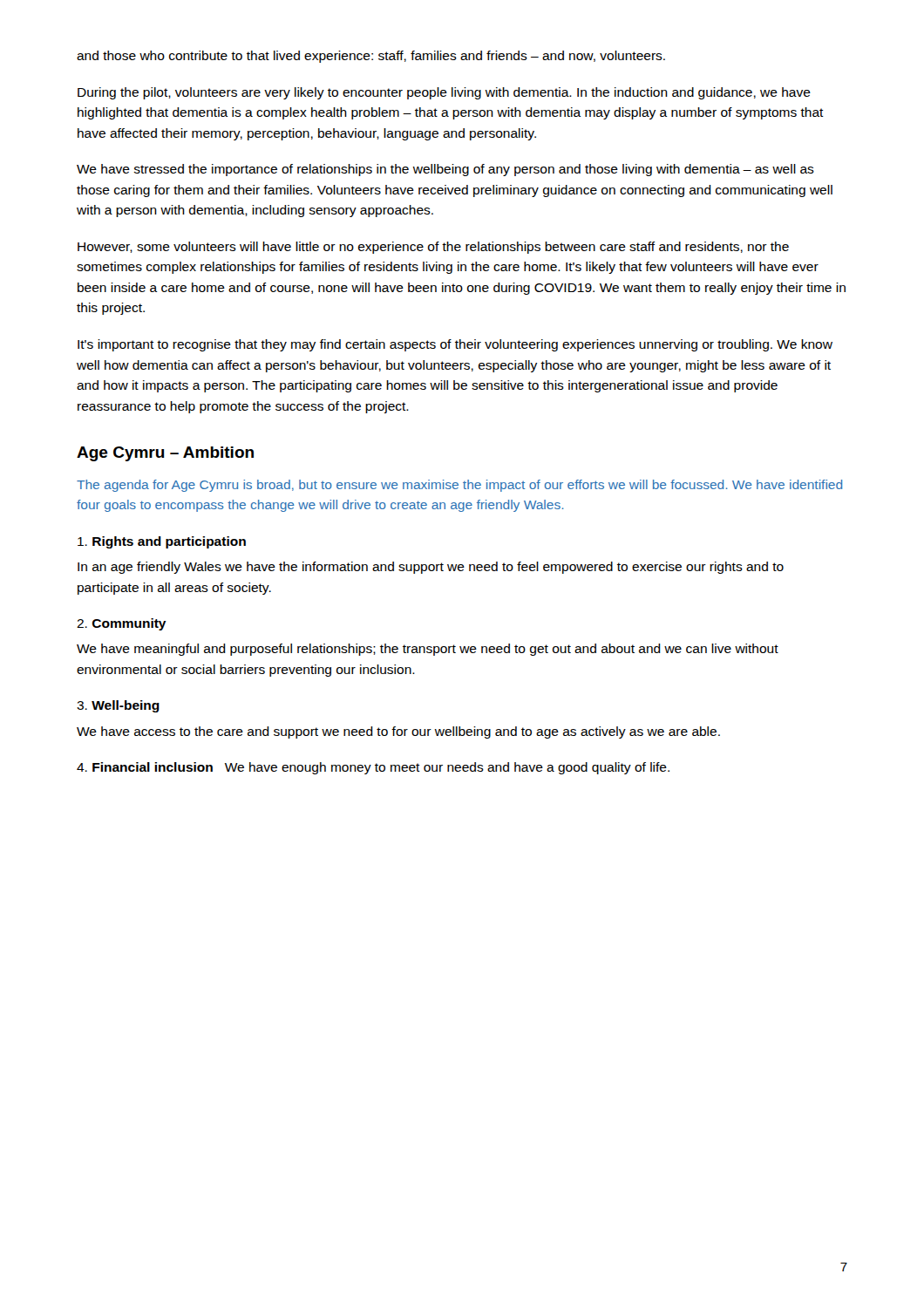The width and height of the screenshot is (924, 1308).
Task: Navigate to the passage starting "1. Rights and participation"
Action: [162, 541]
